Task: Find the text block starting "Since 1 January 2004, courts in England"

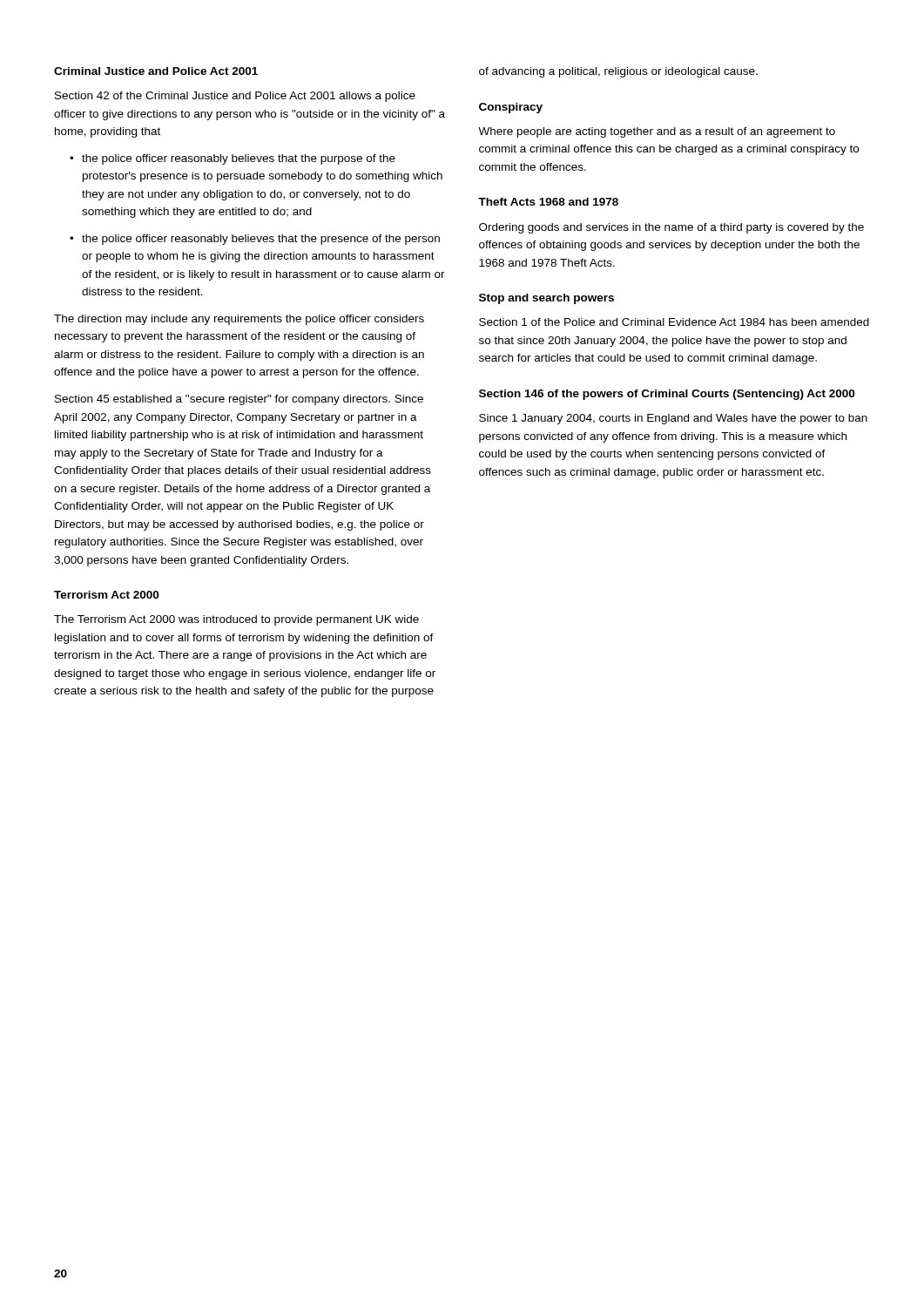Action: tap(673, 445)
